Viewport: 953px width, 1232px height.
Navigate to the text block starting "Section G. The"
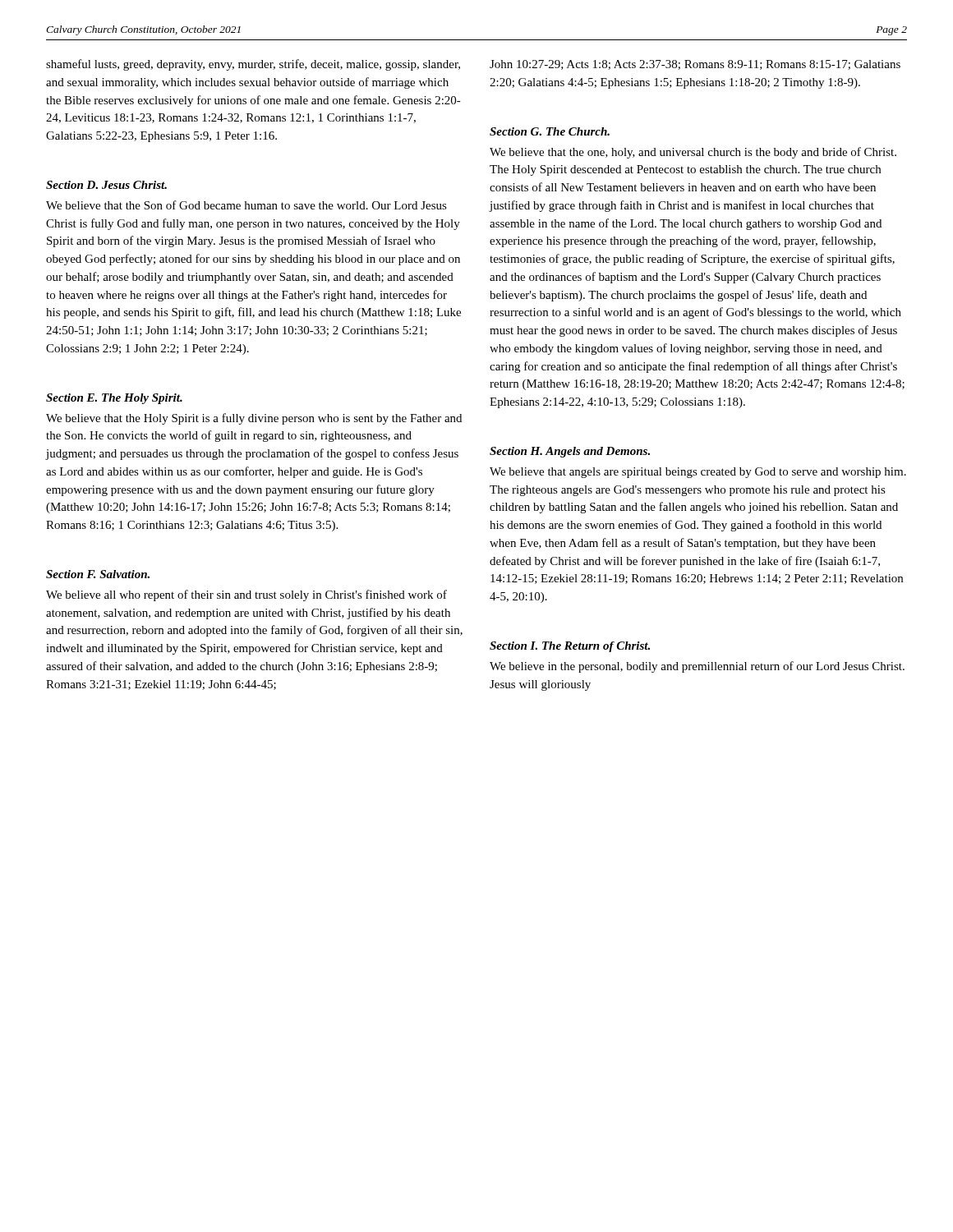550,131
